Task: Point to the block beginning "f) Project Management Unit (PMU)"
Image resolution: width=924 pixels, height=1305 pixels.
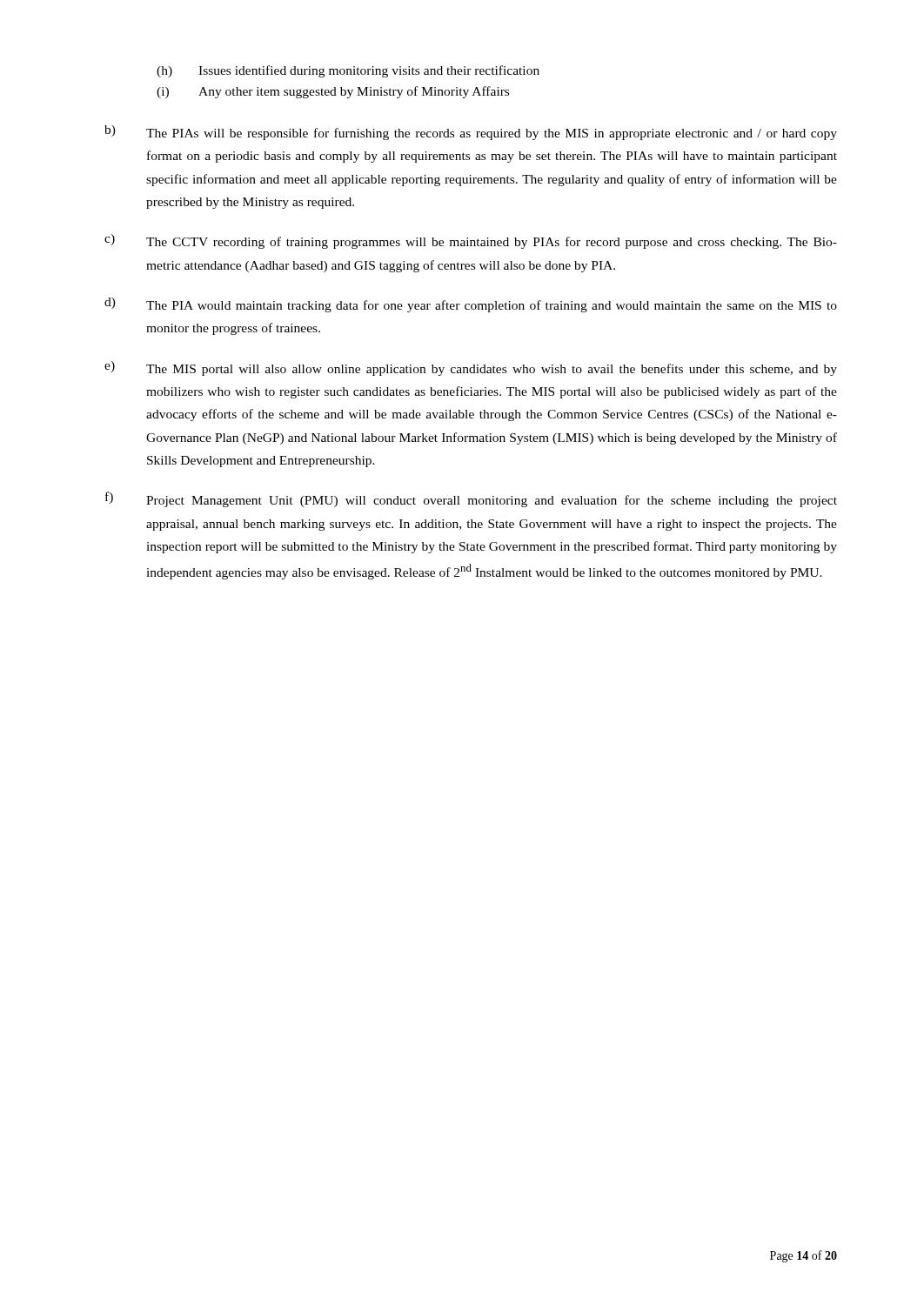Action: tap(462, 537)
